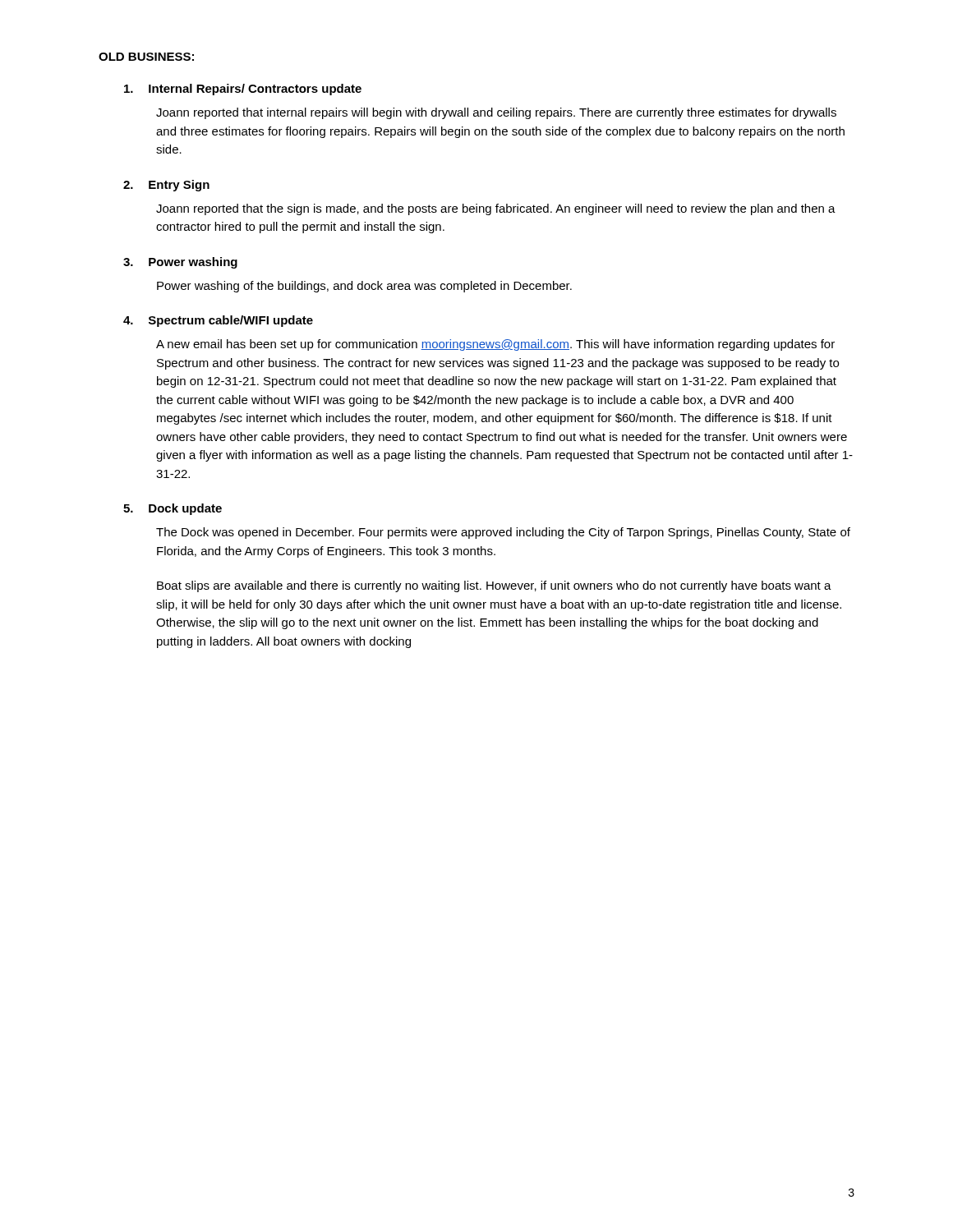Image resolution: width=953 pixels, height=1232 pixels.
Task: Select the element starting "Power washing of the buildings,"
Action: (x=364, y=285)
